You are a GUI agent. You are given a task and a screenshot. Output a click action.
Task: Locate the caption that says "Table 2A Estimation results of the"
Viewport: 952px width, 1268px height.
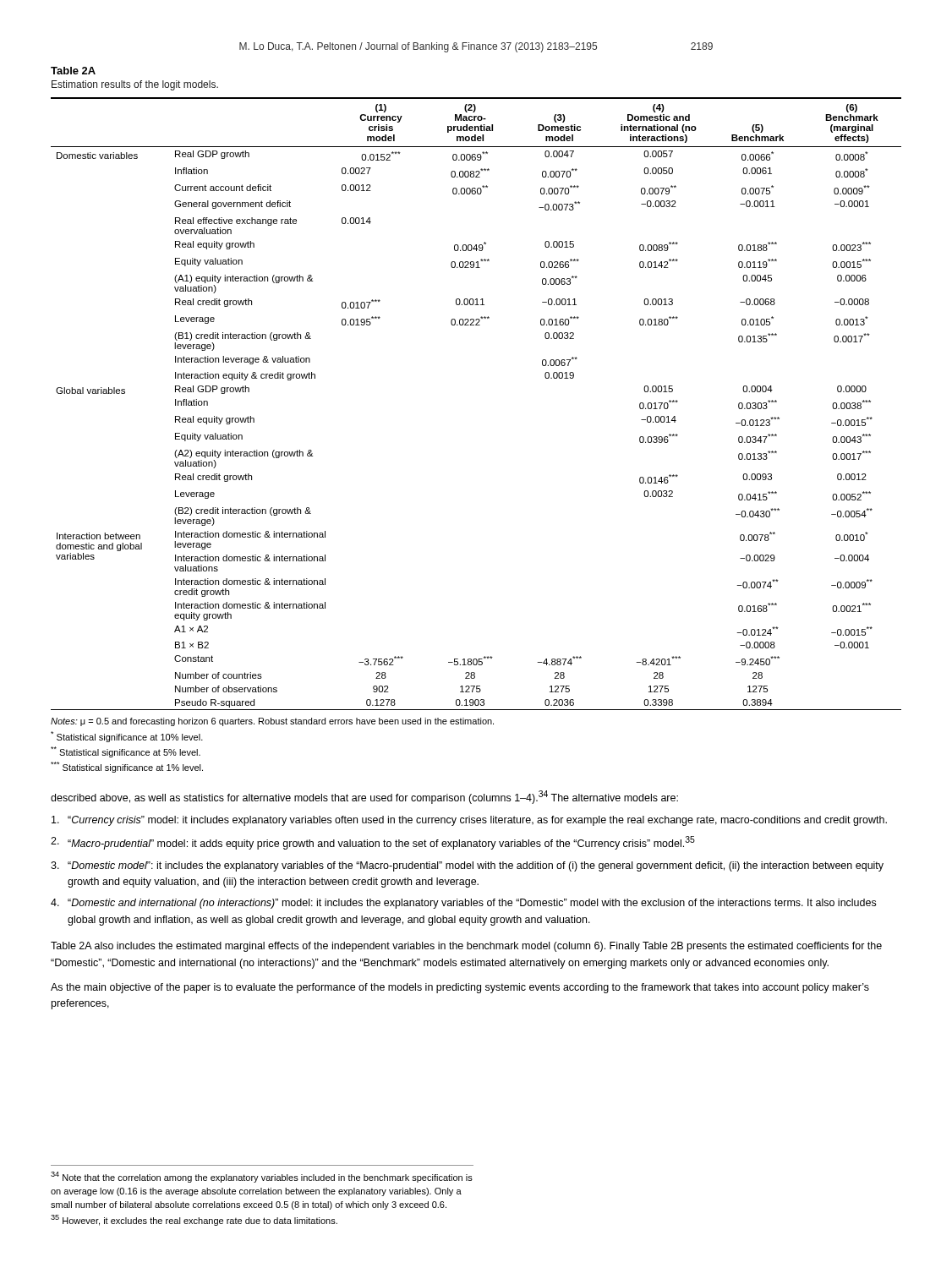pyautogui.click(x=73, y=71)
